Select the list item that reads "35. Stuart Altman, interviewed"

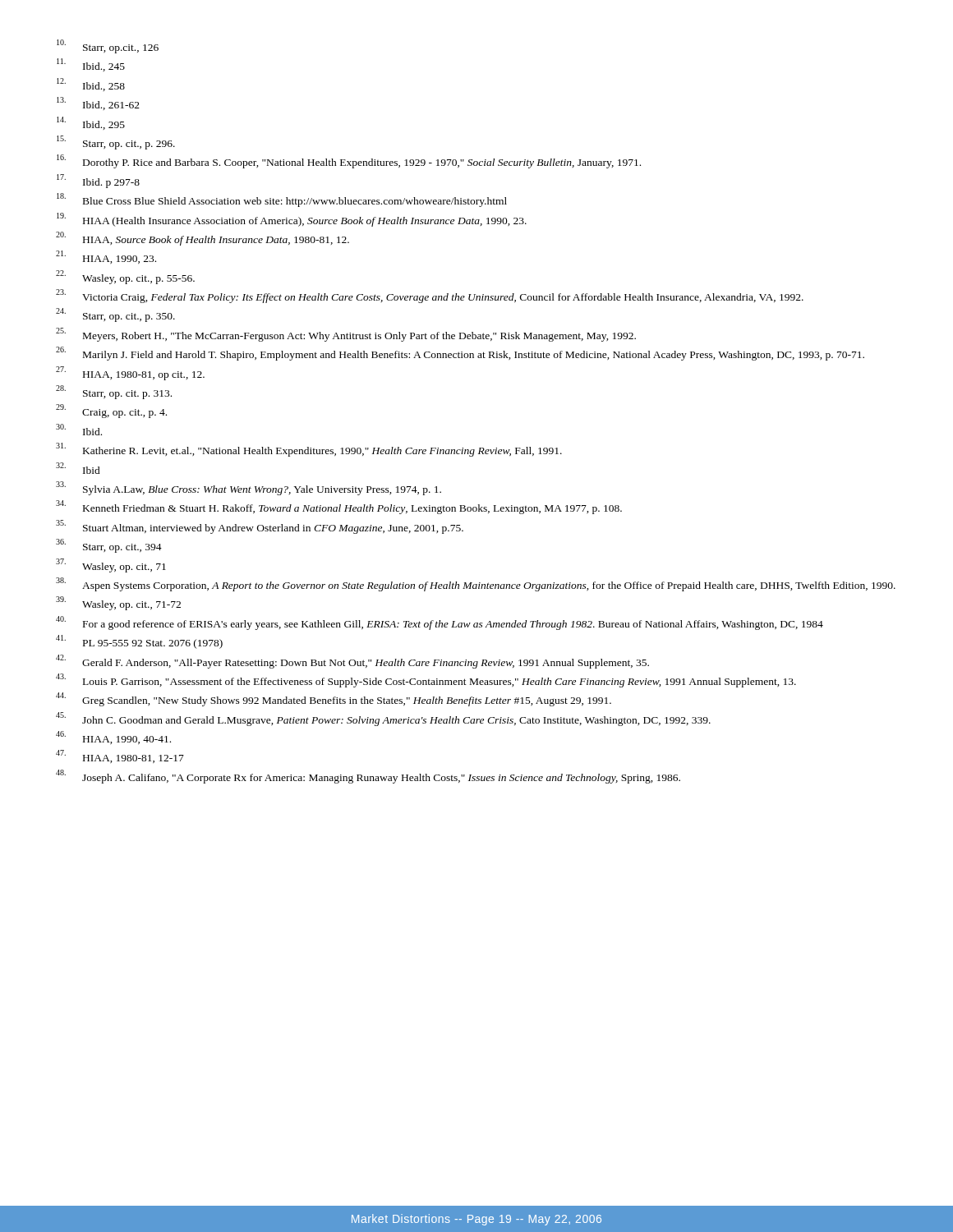pyautogui.click(x=260, y=527)
